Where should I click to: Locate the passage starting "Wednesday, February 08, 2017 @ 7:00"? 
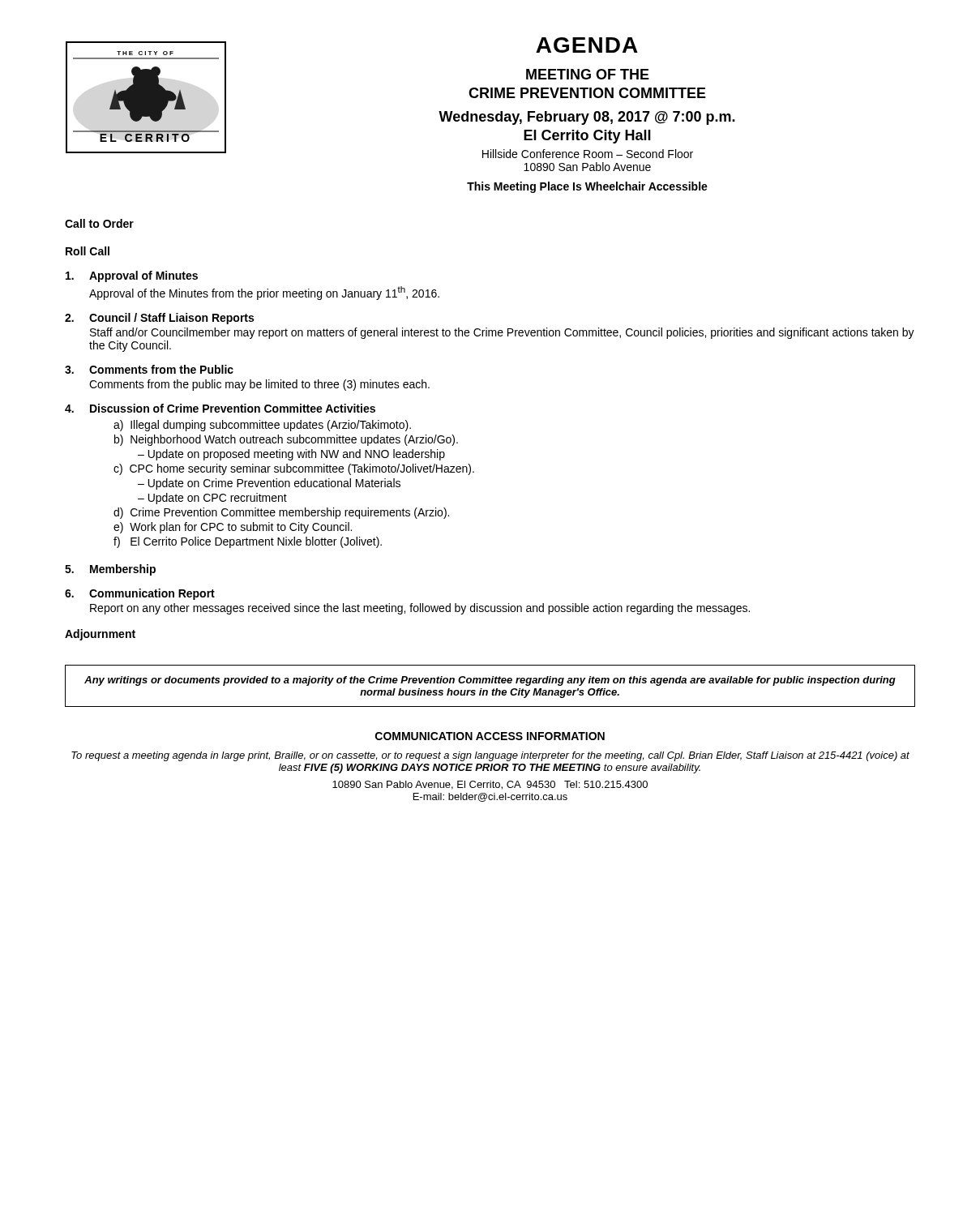[587, 126]
